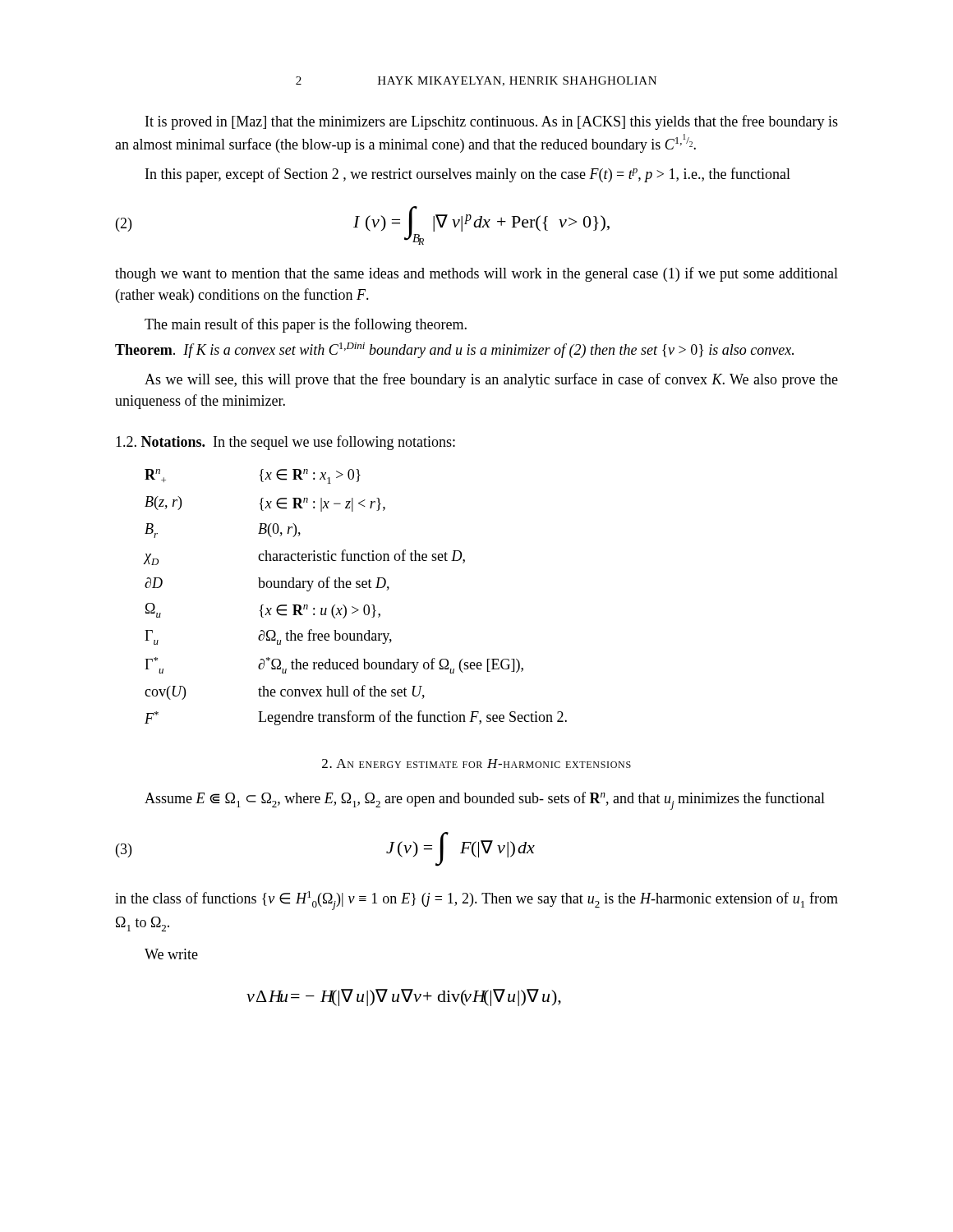Screen dimensions: 1232x953
Task: Point to the formula beginning "v Δ H u ="
Action: coord(476,995)
